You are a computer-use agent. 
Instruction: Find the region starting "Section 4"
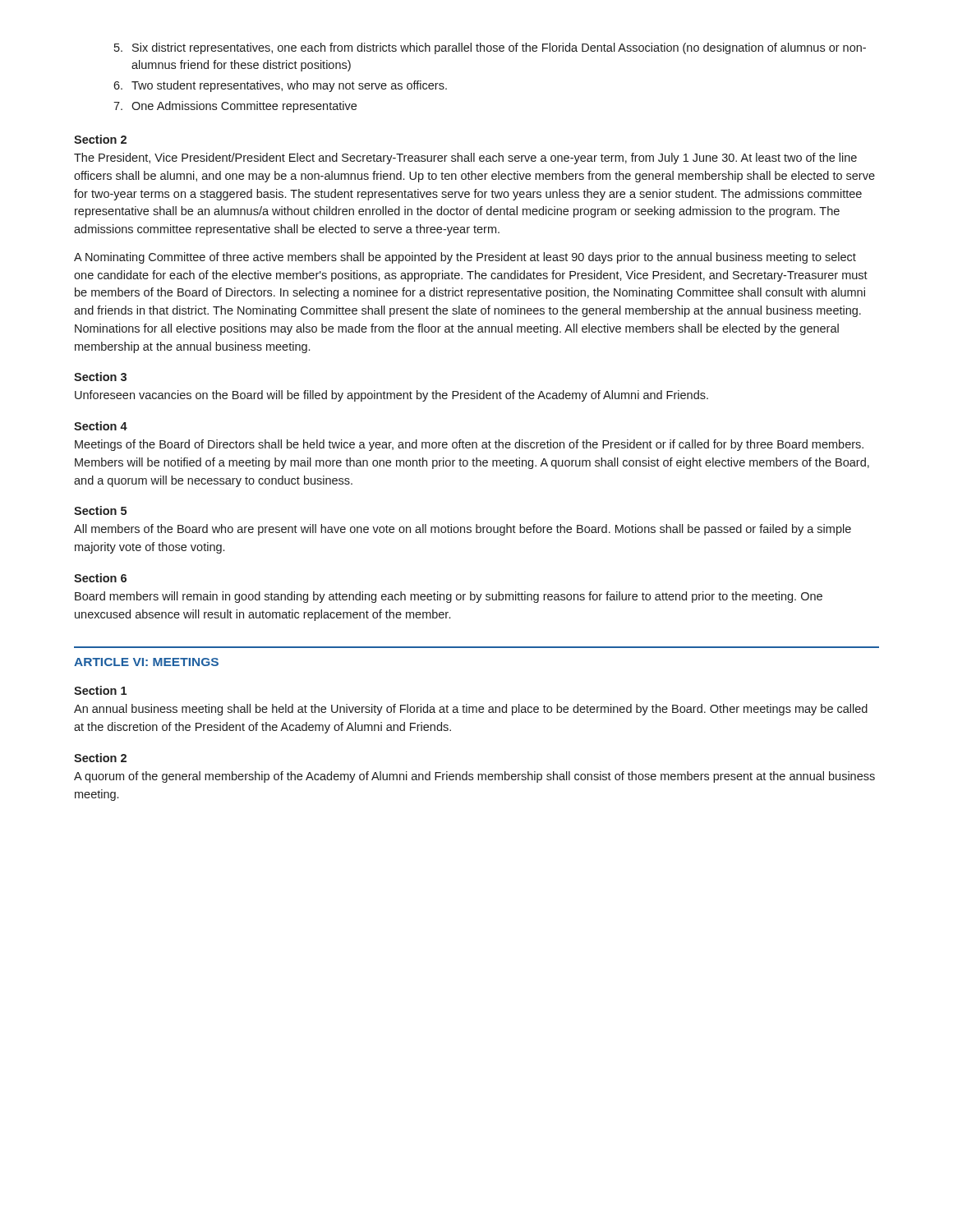tap(100, 426)
